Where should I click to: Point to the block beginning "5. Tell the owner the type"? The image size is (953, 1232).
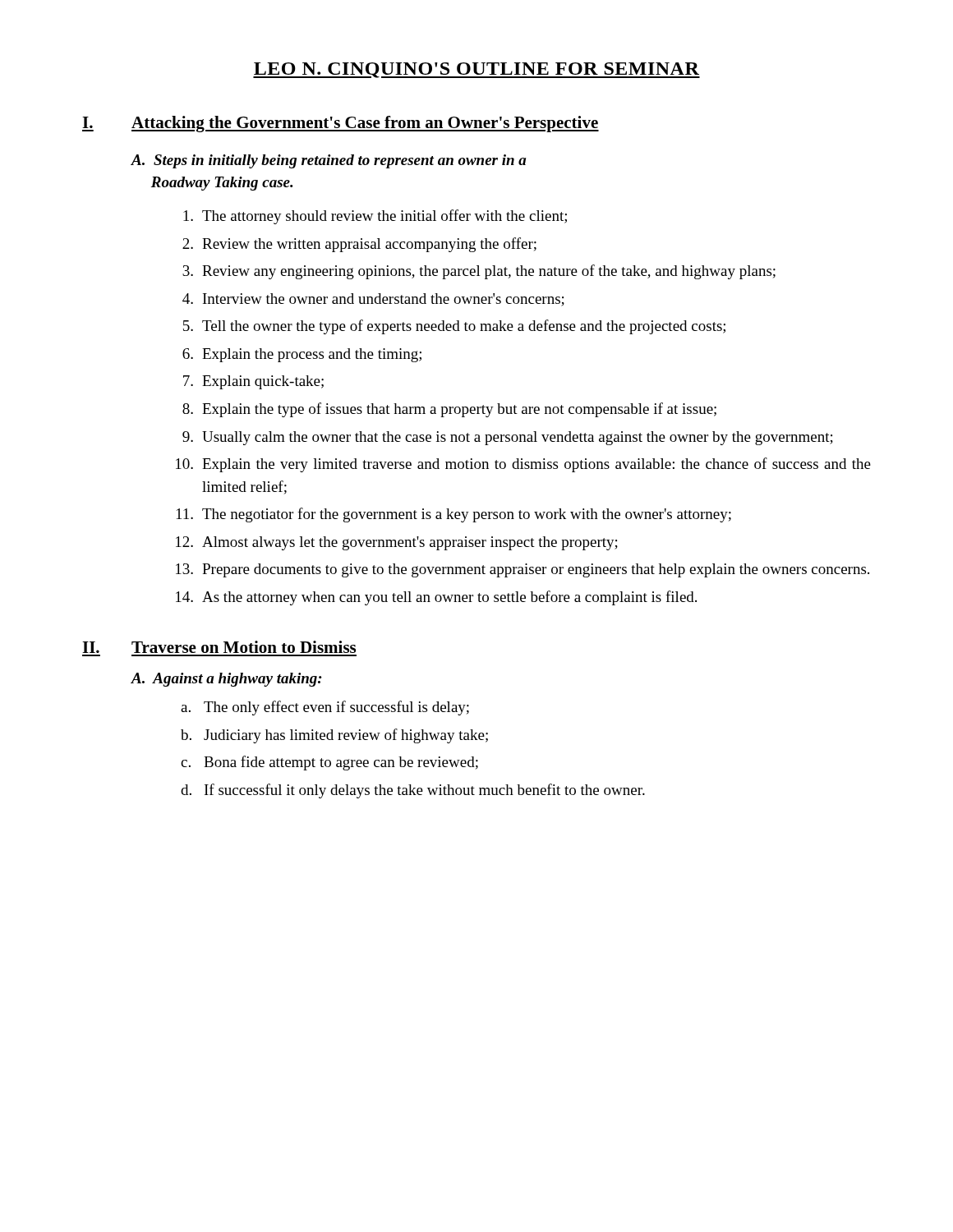click(x=518, y=326)
